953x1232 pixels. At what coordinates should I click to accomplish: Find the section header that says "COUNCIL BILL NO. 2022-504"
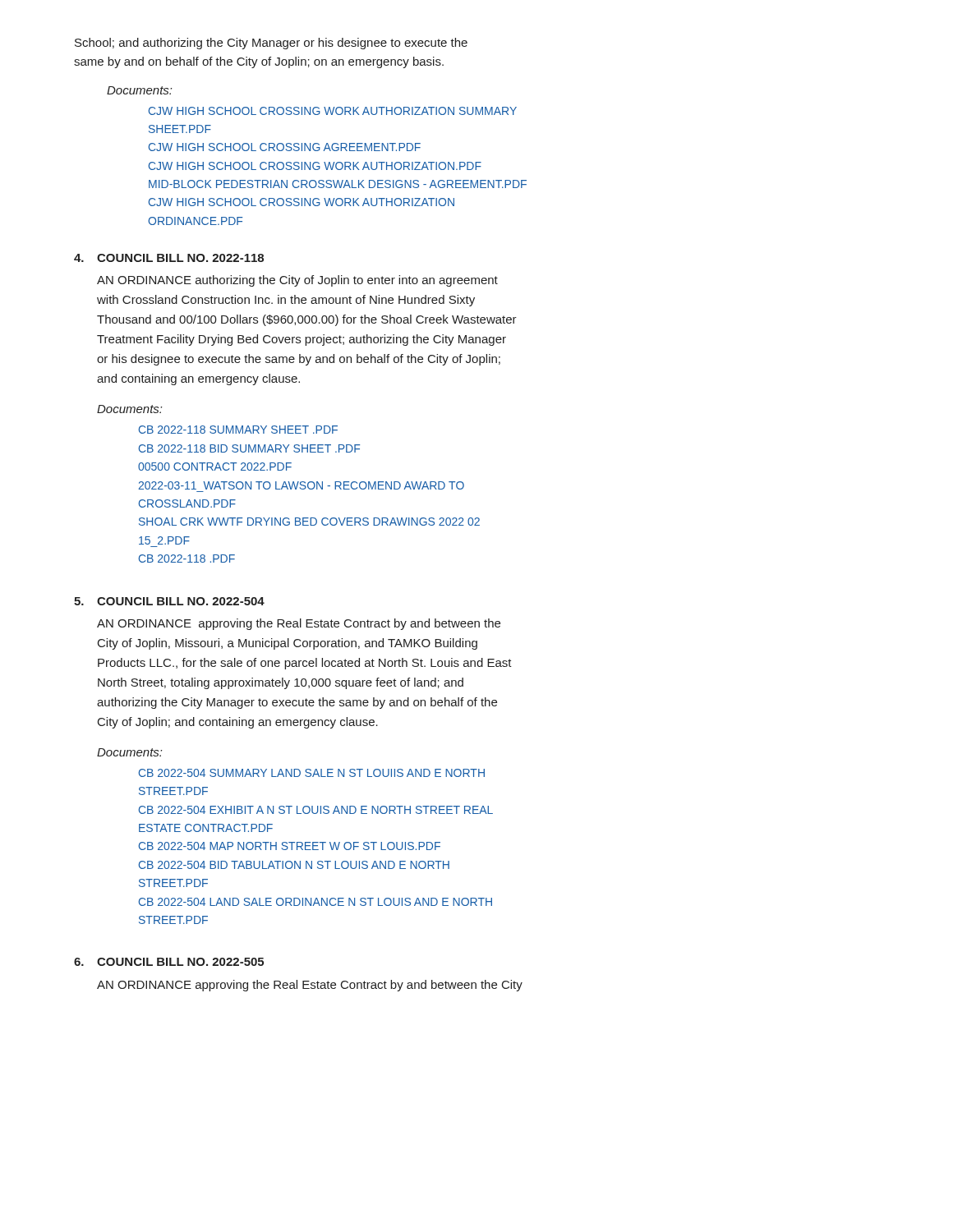pyautogui.click(x=181, y=600)
